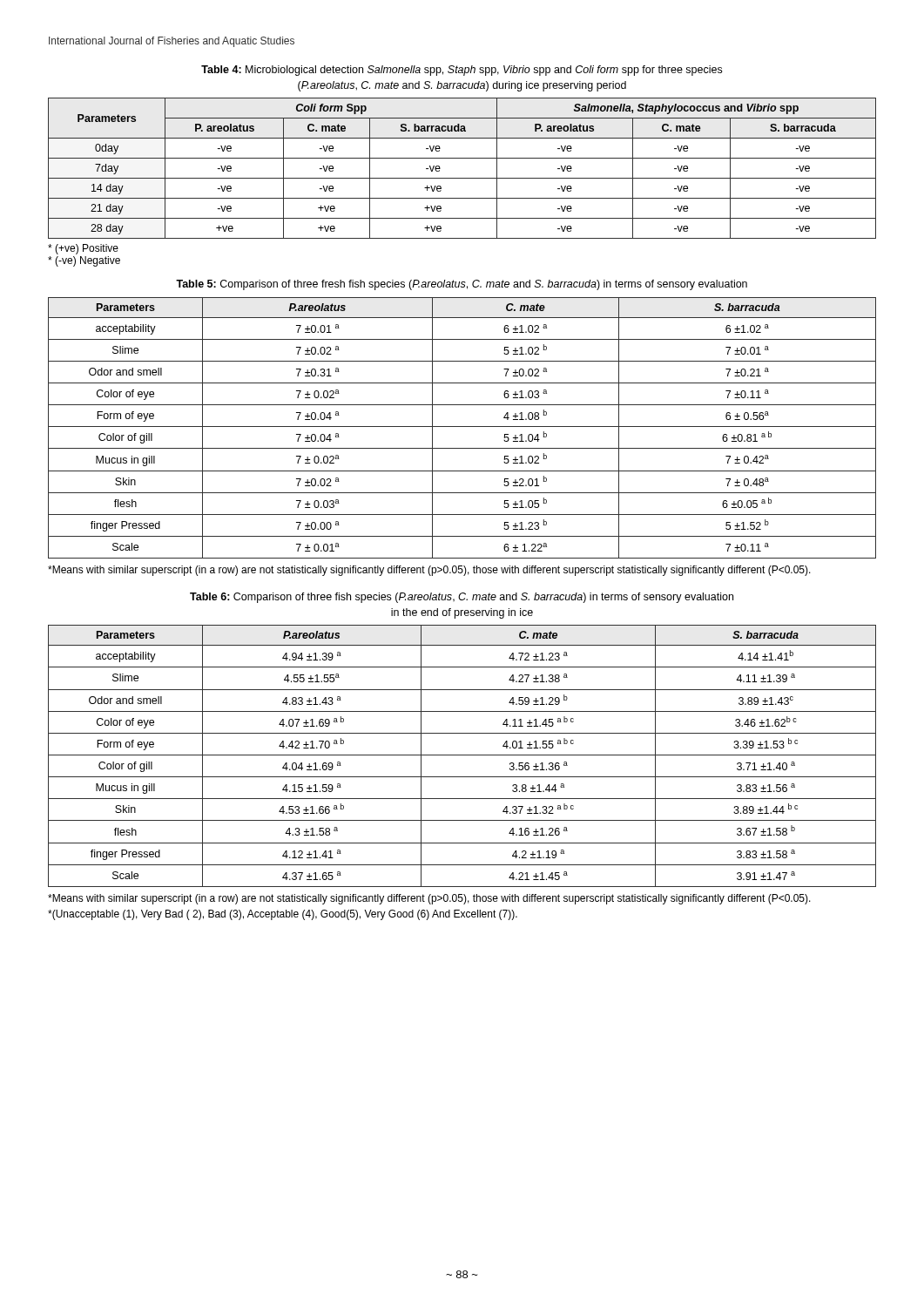The height and width of the screenshot is (1307, 924).
Task: Click the caption that begins "Table 6: Comparison of three fish species"
Action: pos(462,605)
